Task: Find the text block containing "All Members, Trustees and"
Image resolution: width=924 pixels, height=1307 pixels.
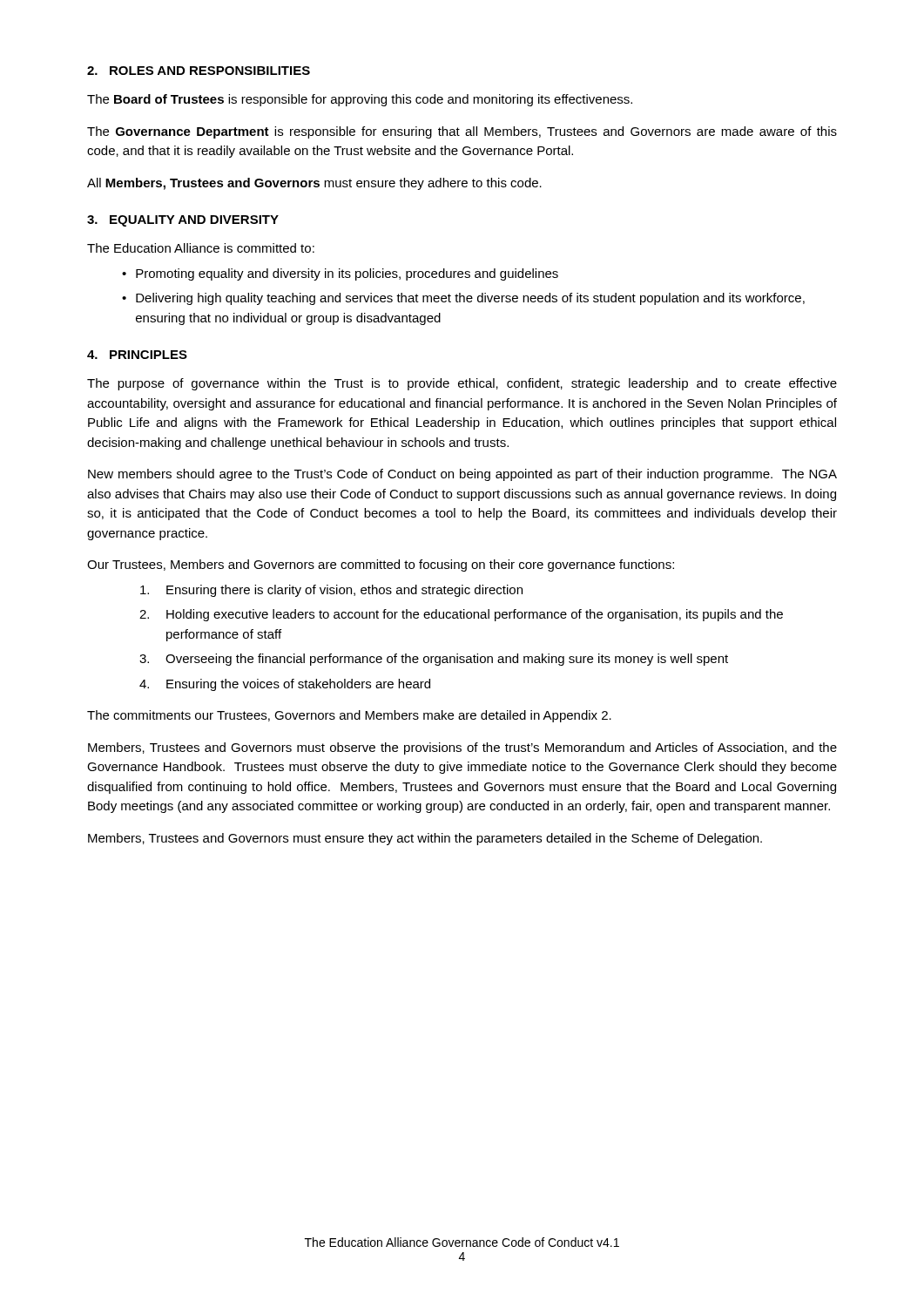Action: pos(315,182)
